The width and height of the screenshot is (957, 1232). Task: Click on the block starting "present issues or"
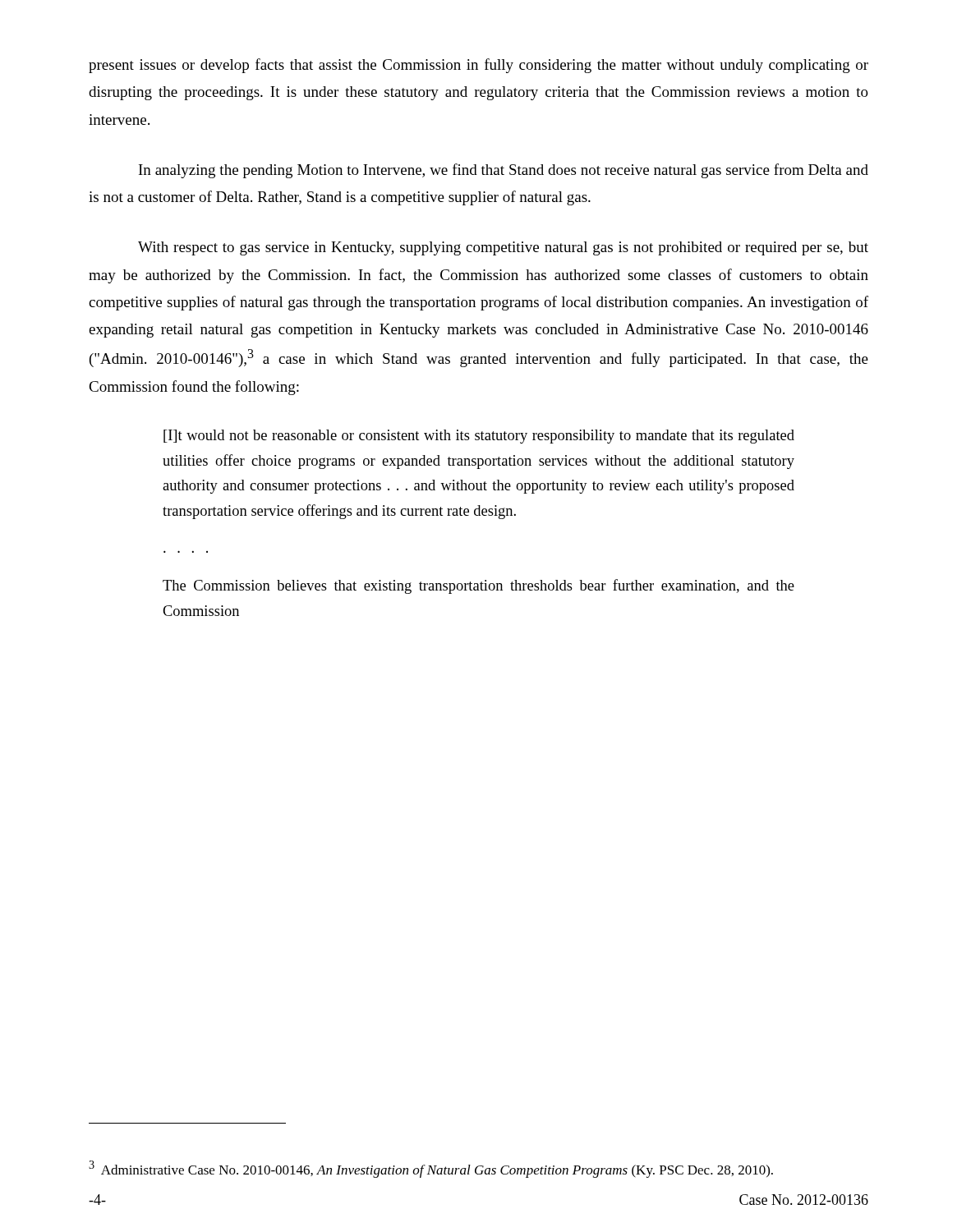[x=478, y=92]
